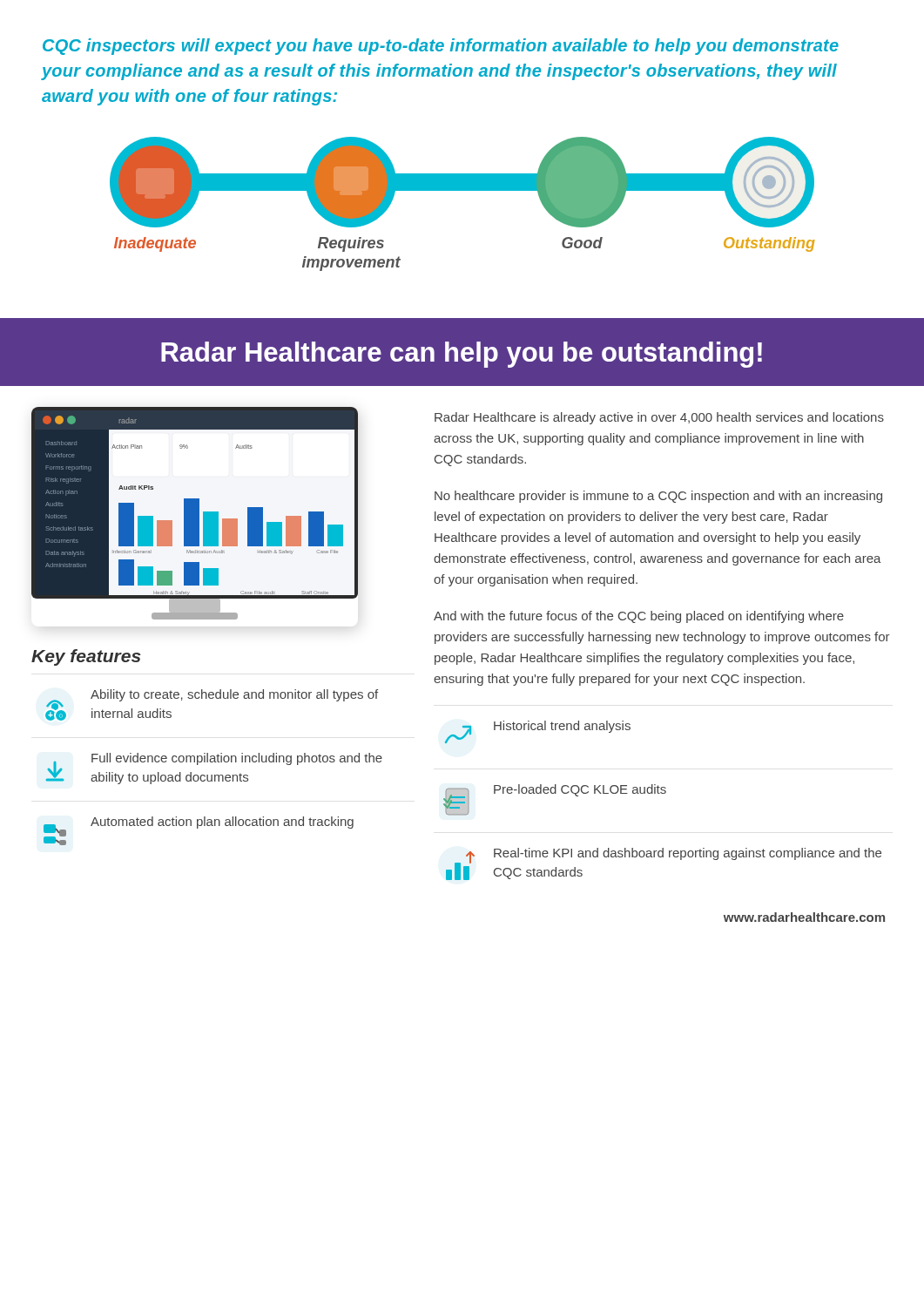924x1307 pixels.
Task: Locate the block of text that opens with "Real-time KPI and dashboard"
Action: coord(663,864)
